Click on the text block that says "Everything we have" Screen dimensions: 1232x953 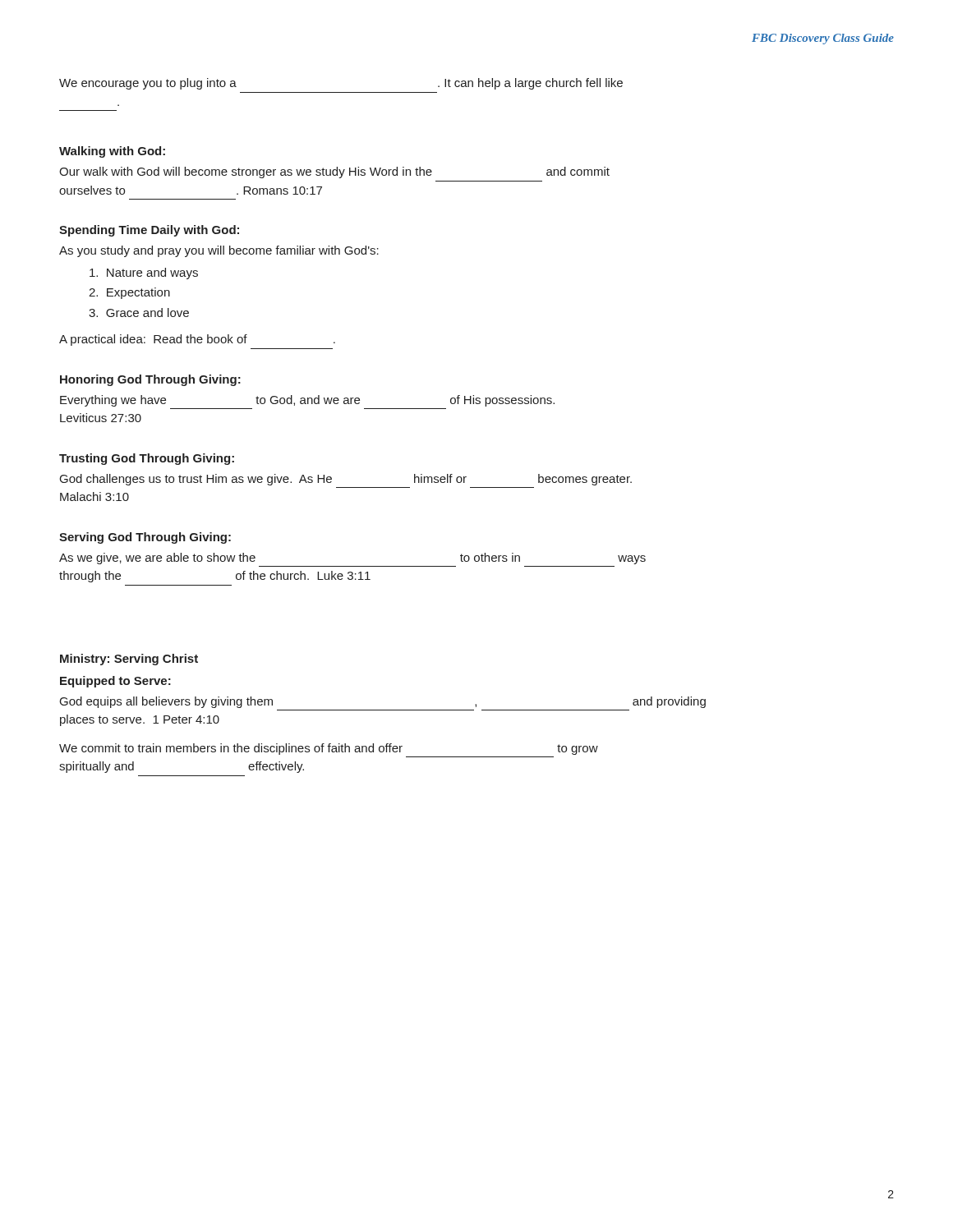point(307,408)
